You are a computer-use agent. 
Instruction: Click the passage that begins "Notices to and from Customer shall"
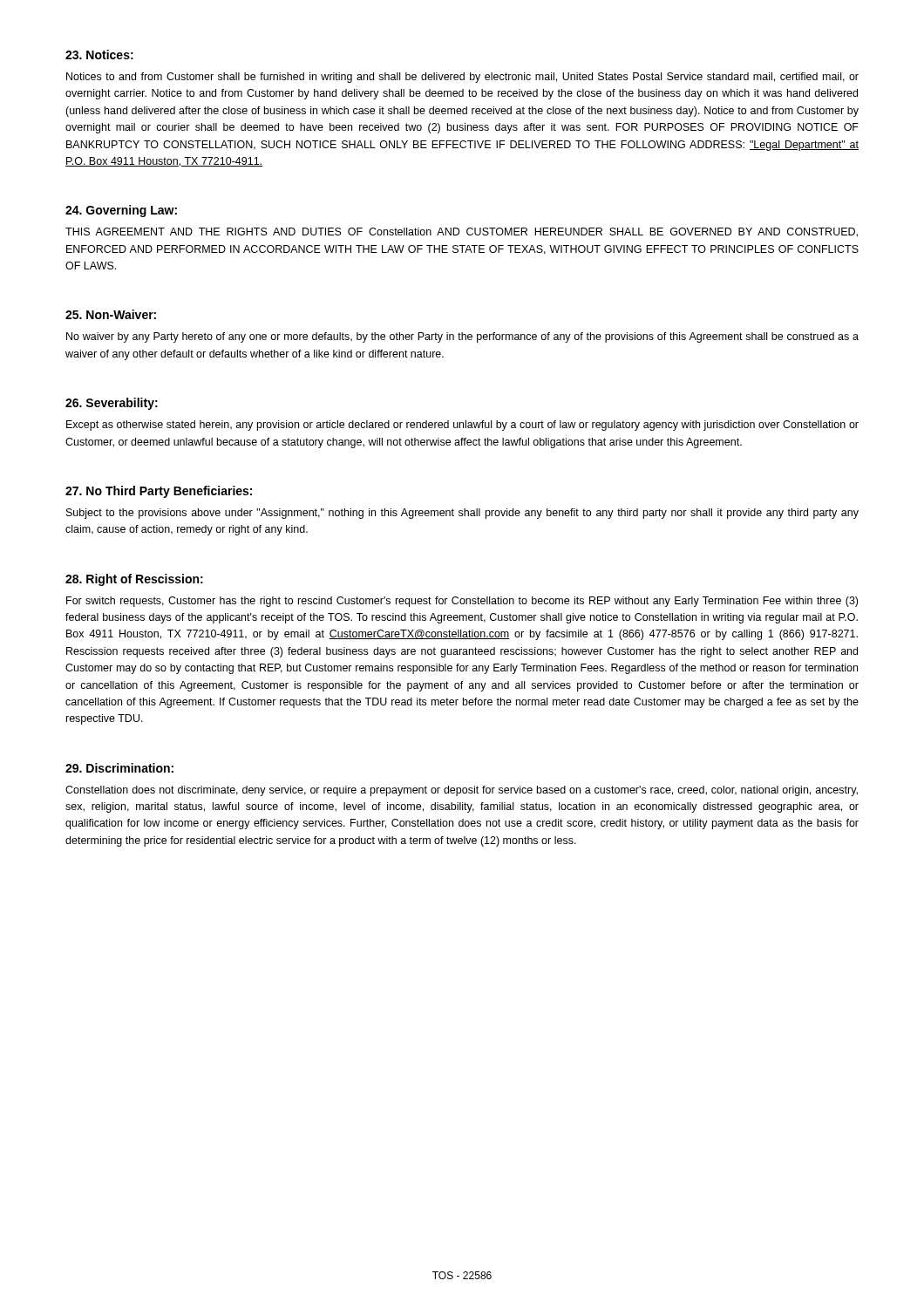coord(462,119)
